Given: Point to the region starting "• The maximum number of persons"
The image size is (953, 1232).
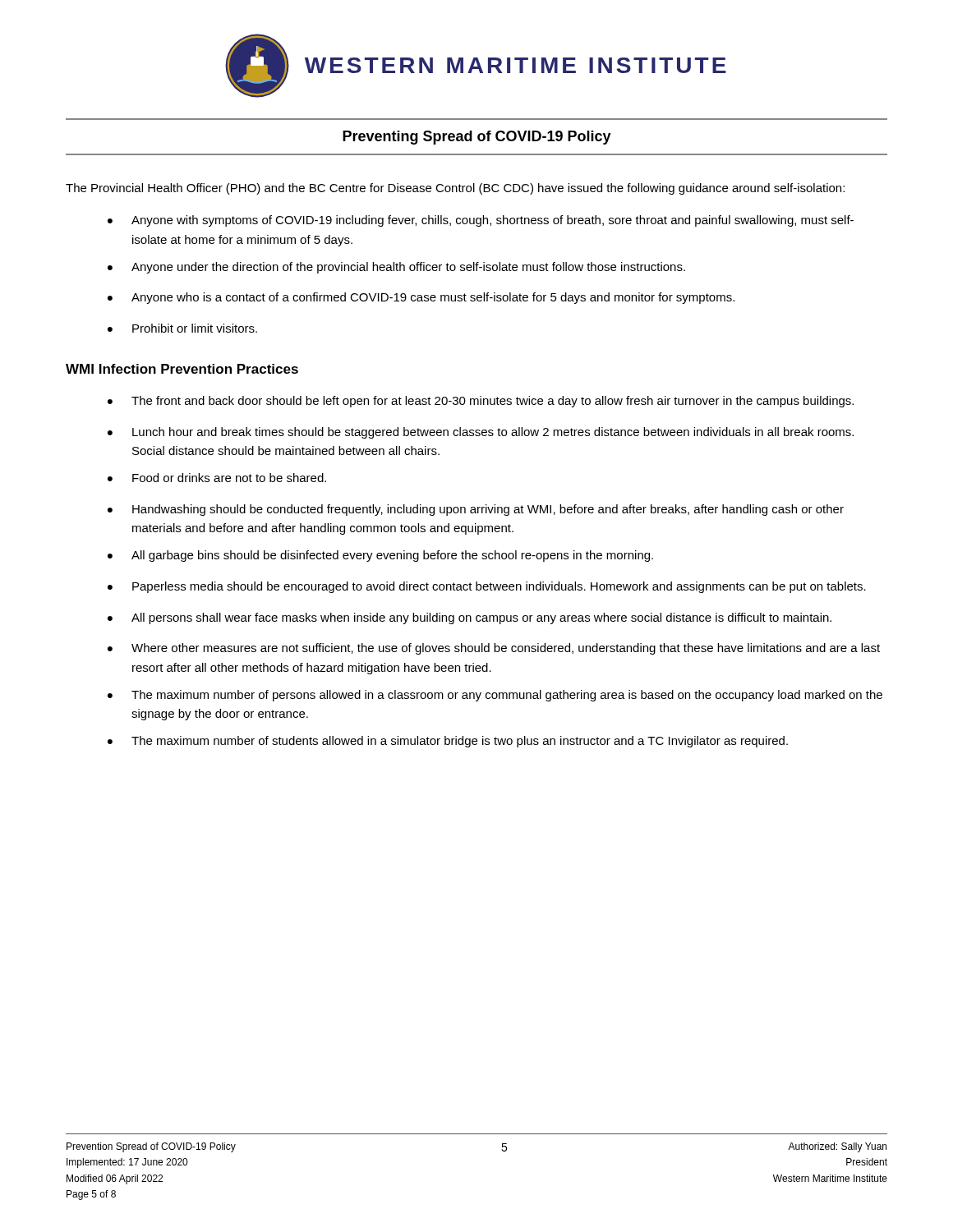Looking at the screenshot, I should (x=497, y=704).
